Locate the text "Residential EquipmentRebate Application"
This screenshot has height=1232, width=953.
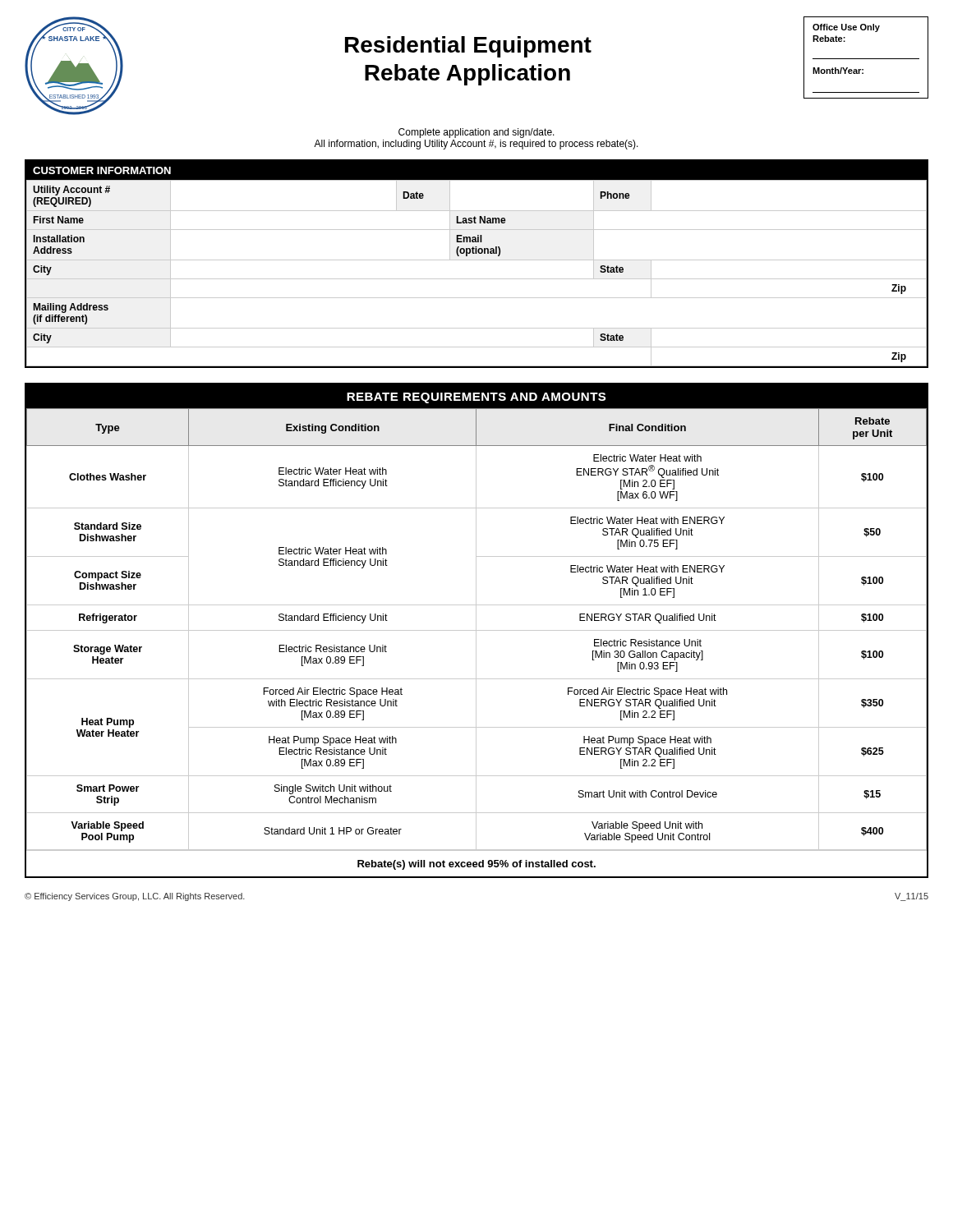pos(467,59)
